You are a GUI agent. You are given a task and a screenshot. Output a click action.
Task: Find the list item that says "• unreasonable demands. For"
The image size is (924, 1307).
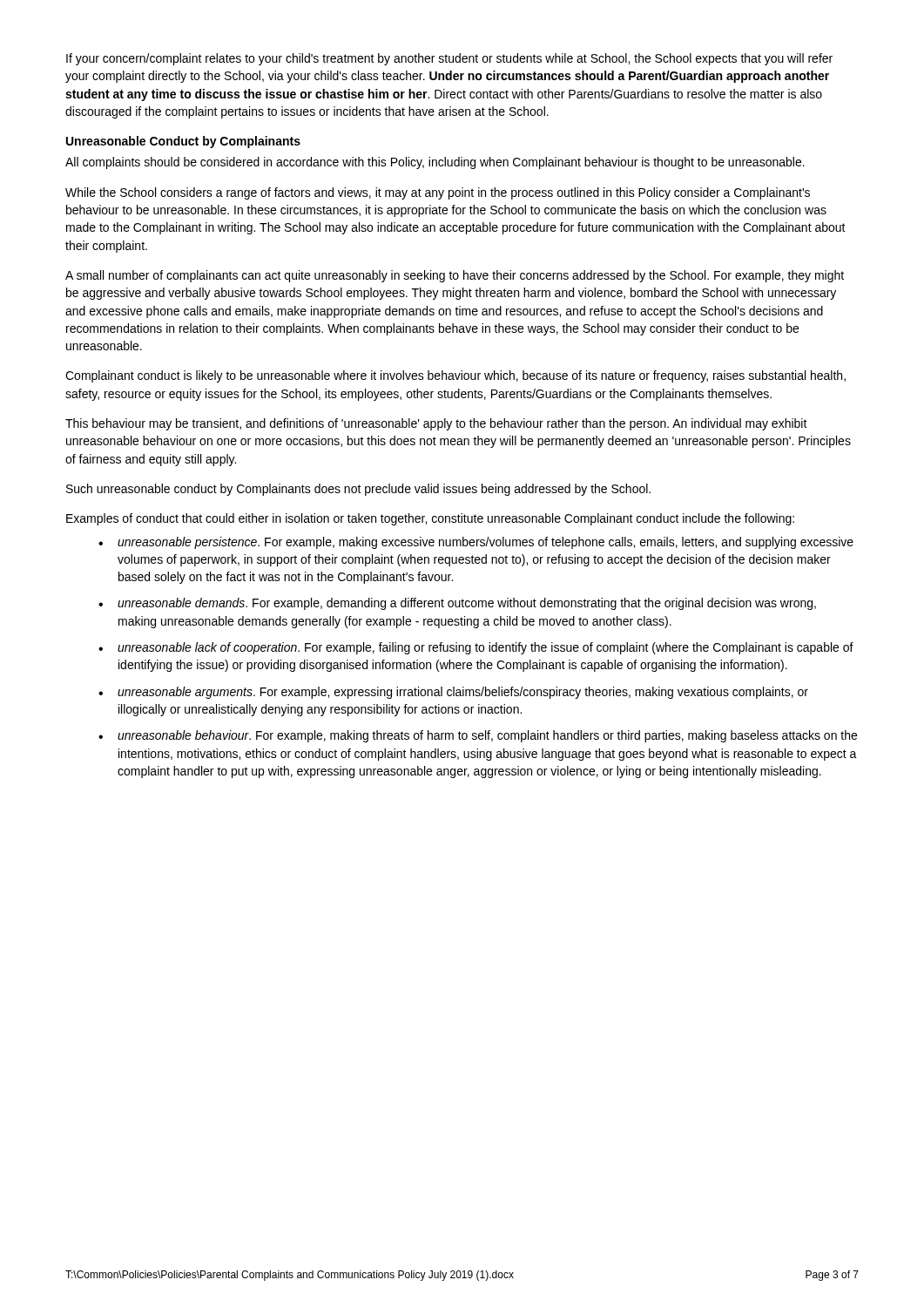tap(479, 612)
